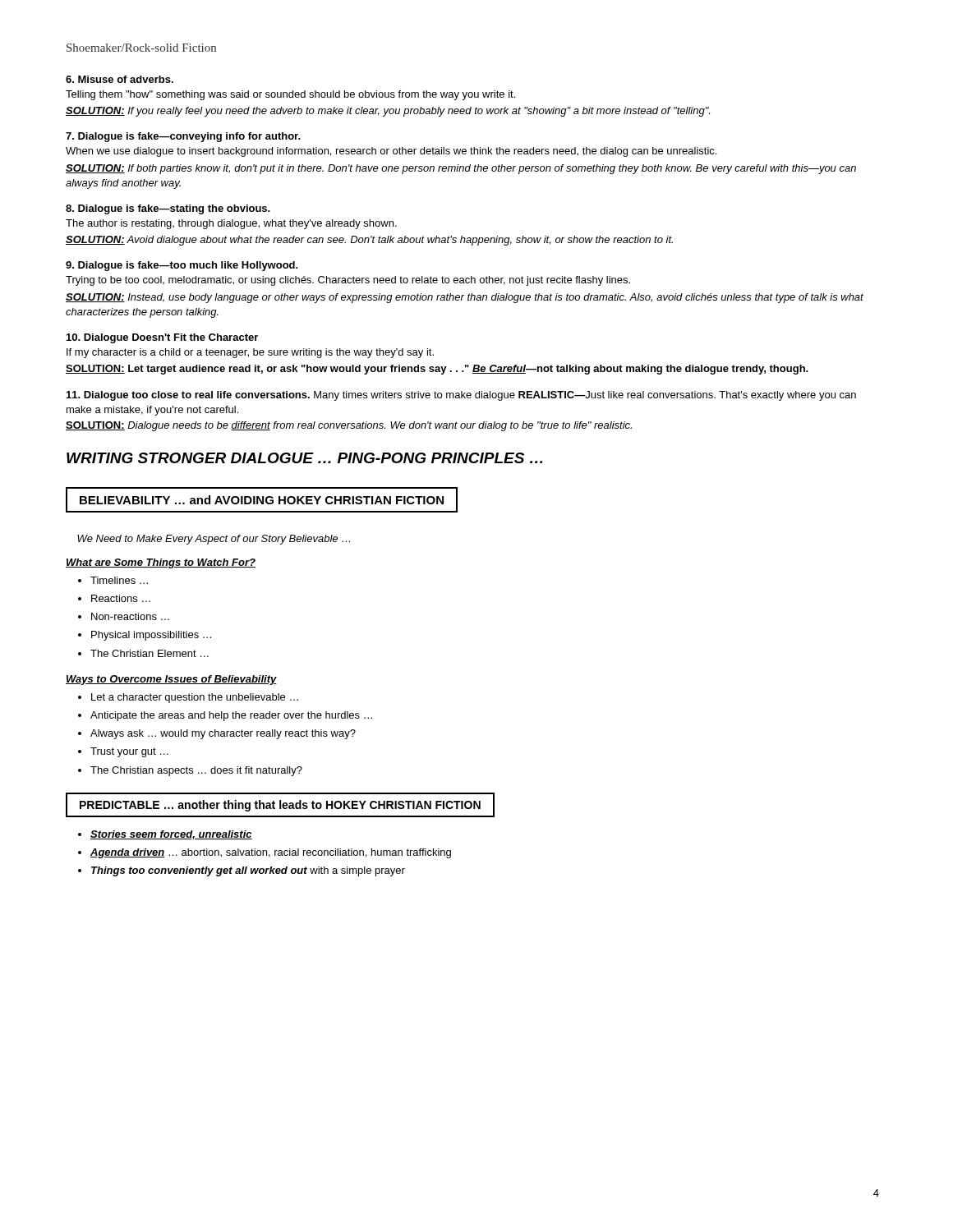Locate the list item that says "Physical impossibilities …"
953x1232 pixels.
(151, 635)
